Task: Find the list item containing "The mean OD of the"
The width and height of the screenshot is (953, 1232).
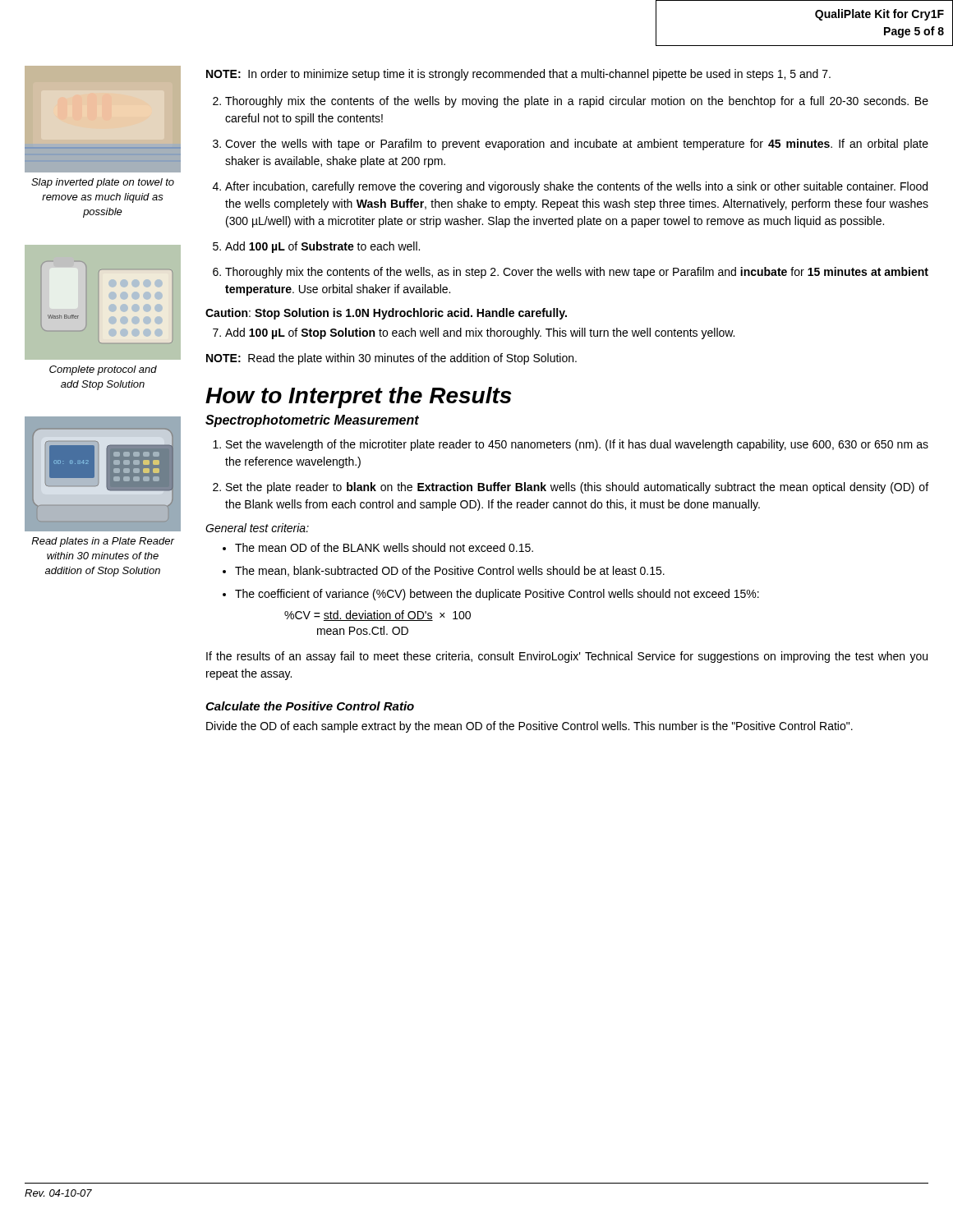Action: click(x=385, y=548)
